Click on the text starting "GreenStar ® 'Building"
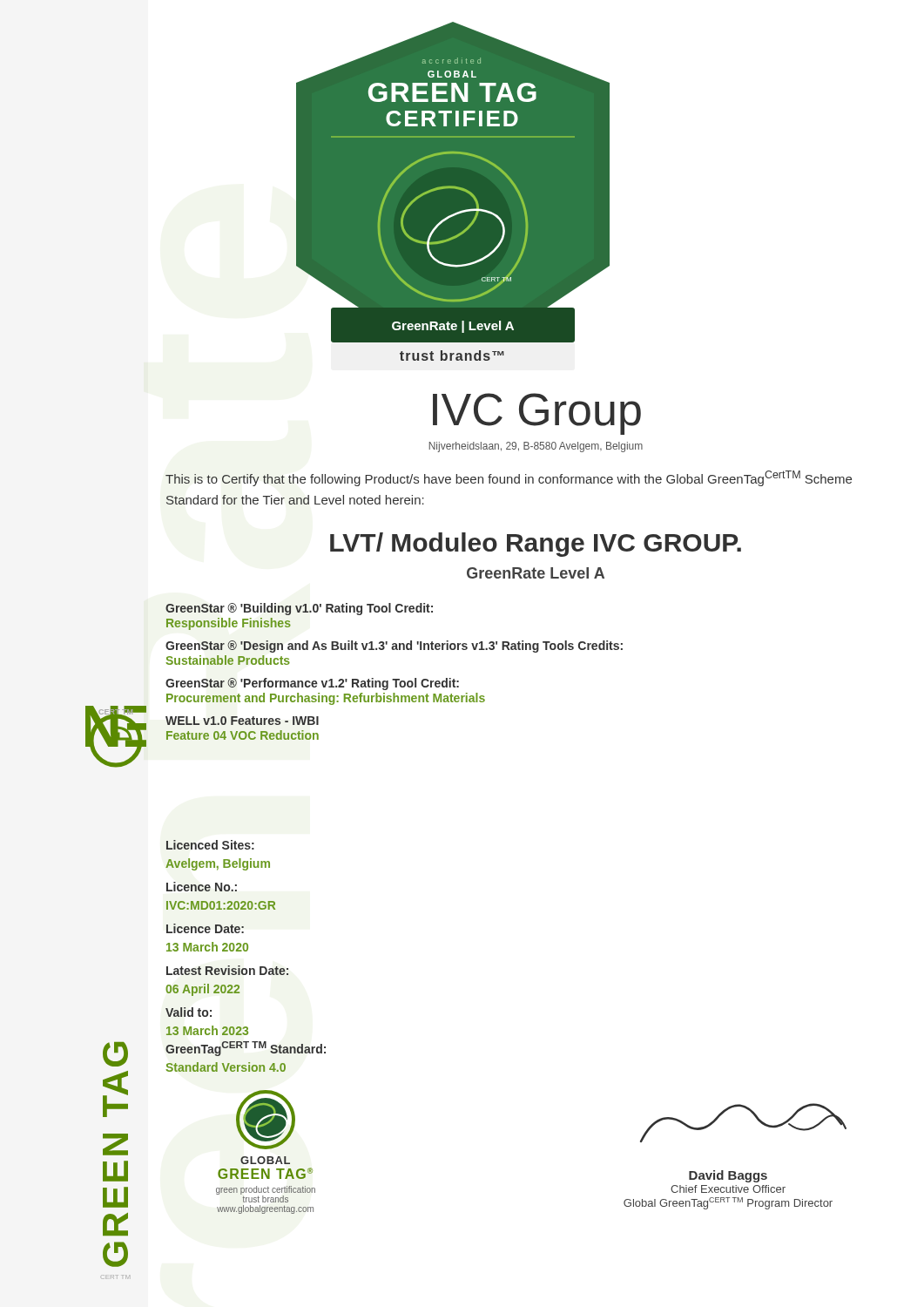 pyautogui.click(x=299, y=609)
